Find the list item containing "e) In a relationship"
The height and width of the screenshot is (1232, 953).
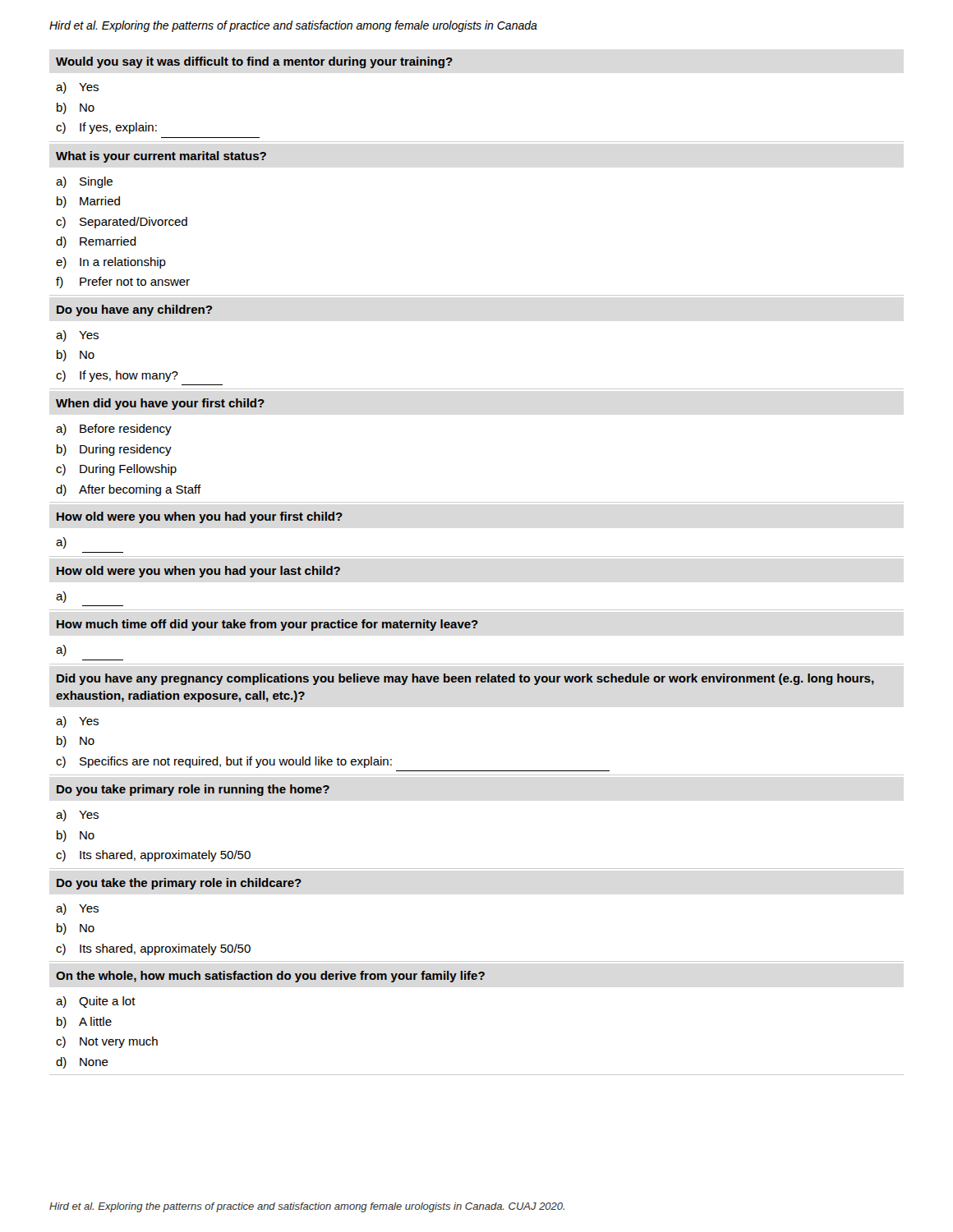click(111, 262)
